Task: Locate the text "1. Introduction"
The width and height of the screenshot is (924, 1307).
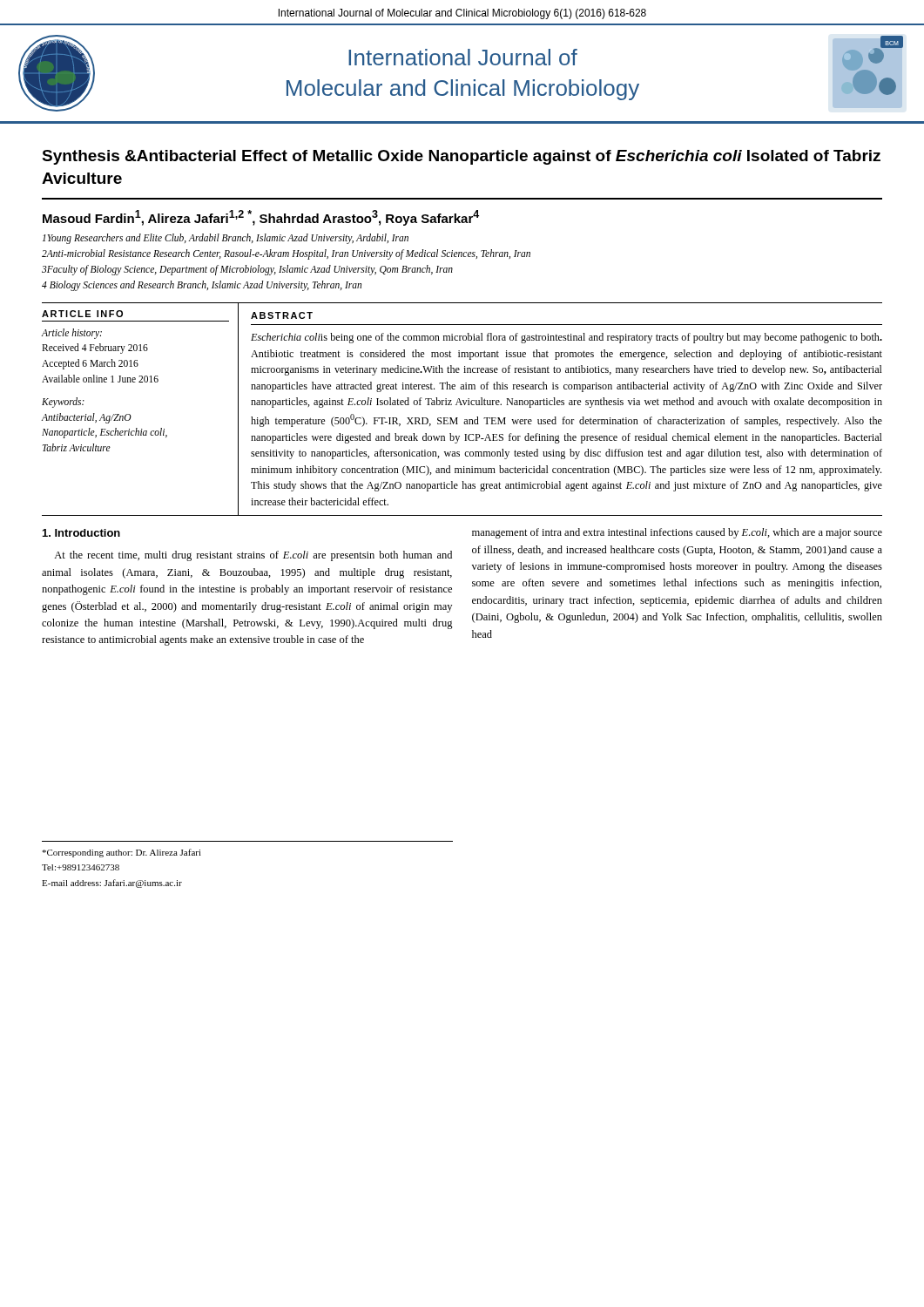Action: tap(81, 533)
